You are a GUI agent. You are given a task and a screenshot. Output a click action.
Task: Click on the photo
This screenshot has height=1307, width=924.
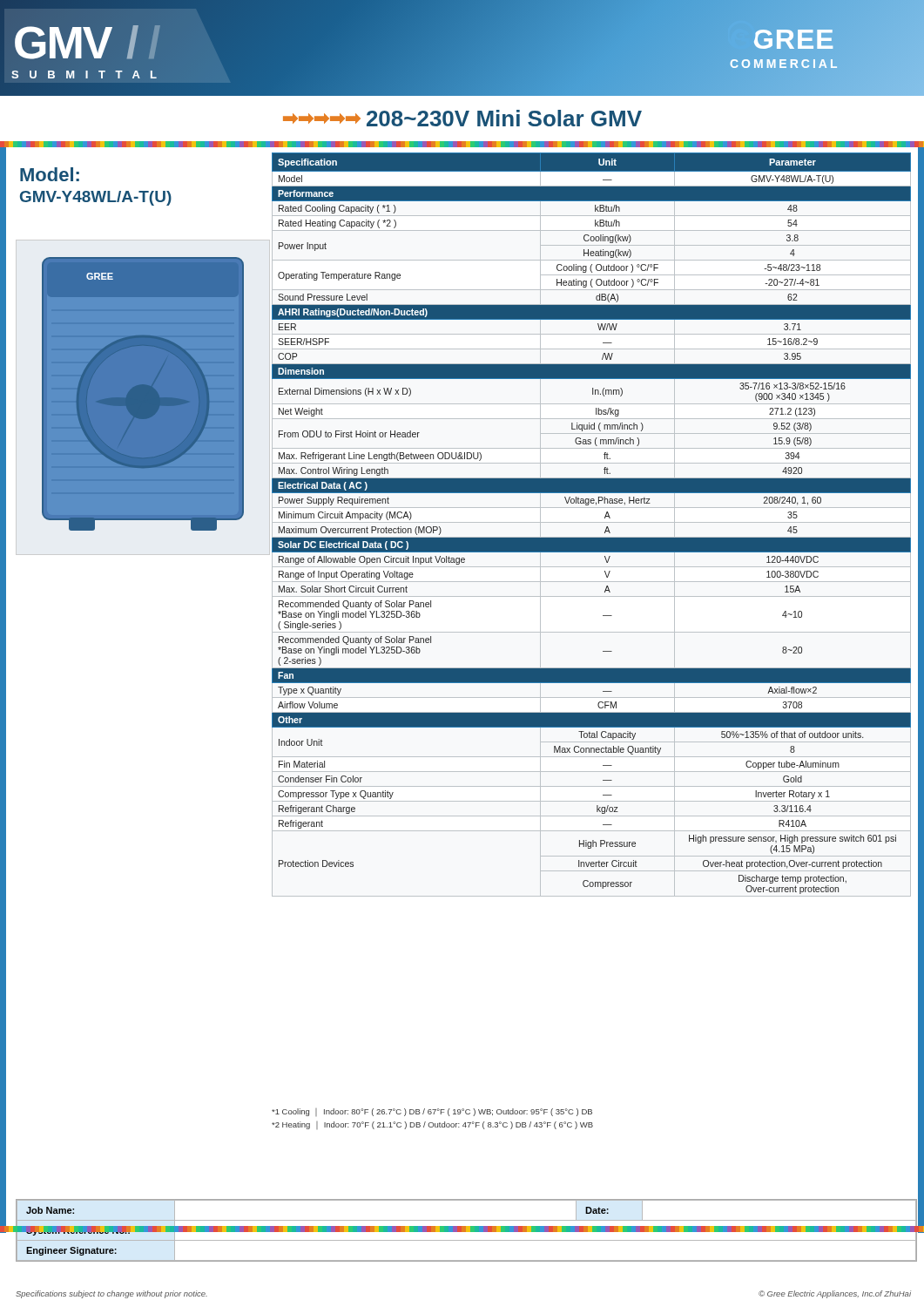tap(143, 397)
